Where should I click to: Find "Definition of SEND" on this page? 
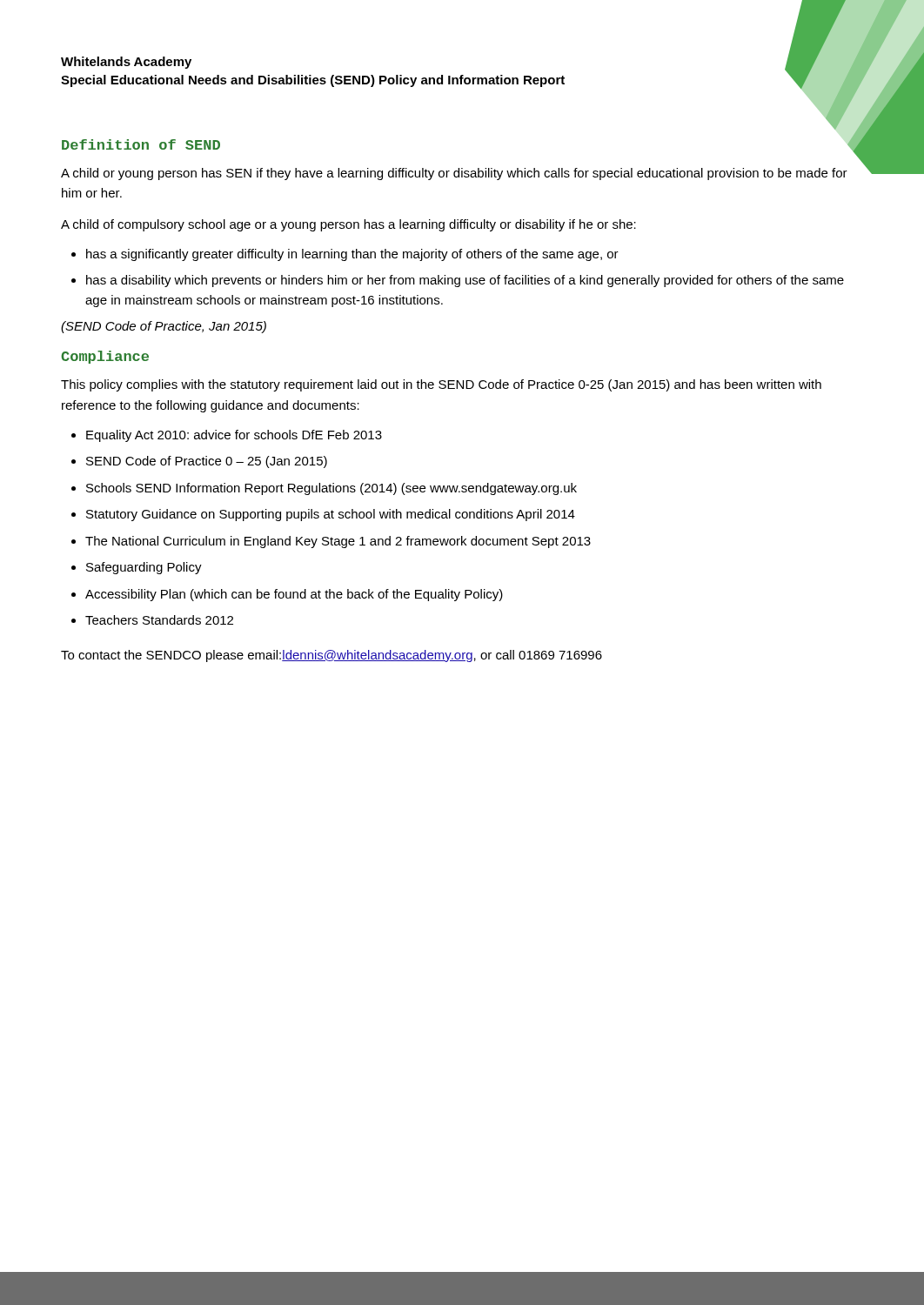[x=141, y=146]
